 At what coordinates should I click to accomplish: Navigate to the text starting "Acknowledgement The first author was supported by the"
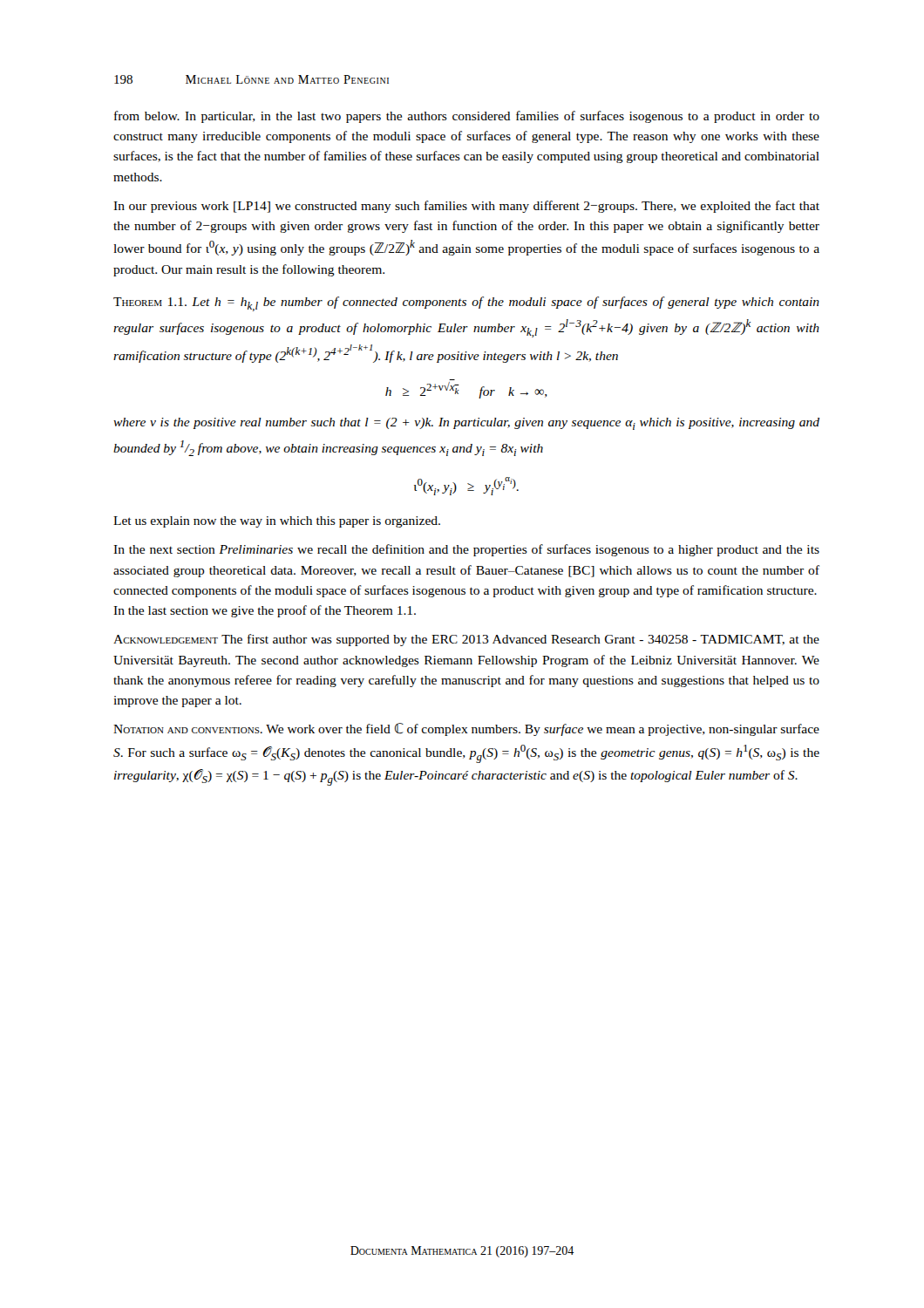[x=466, y=670]
